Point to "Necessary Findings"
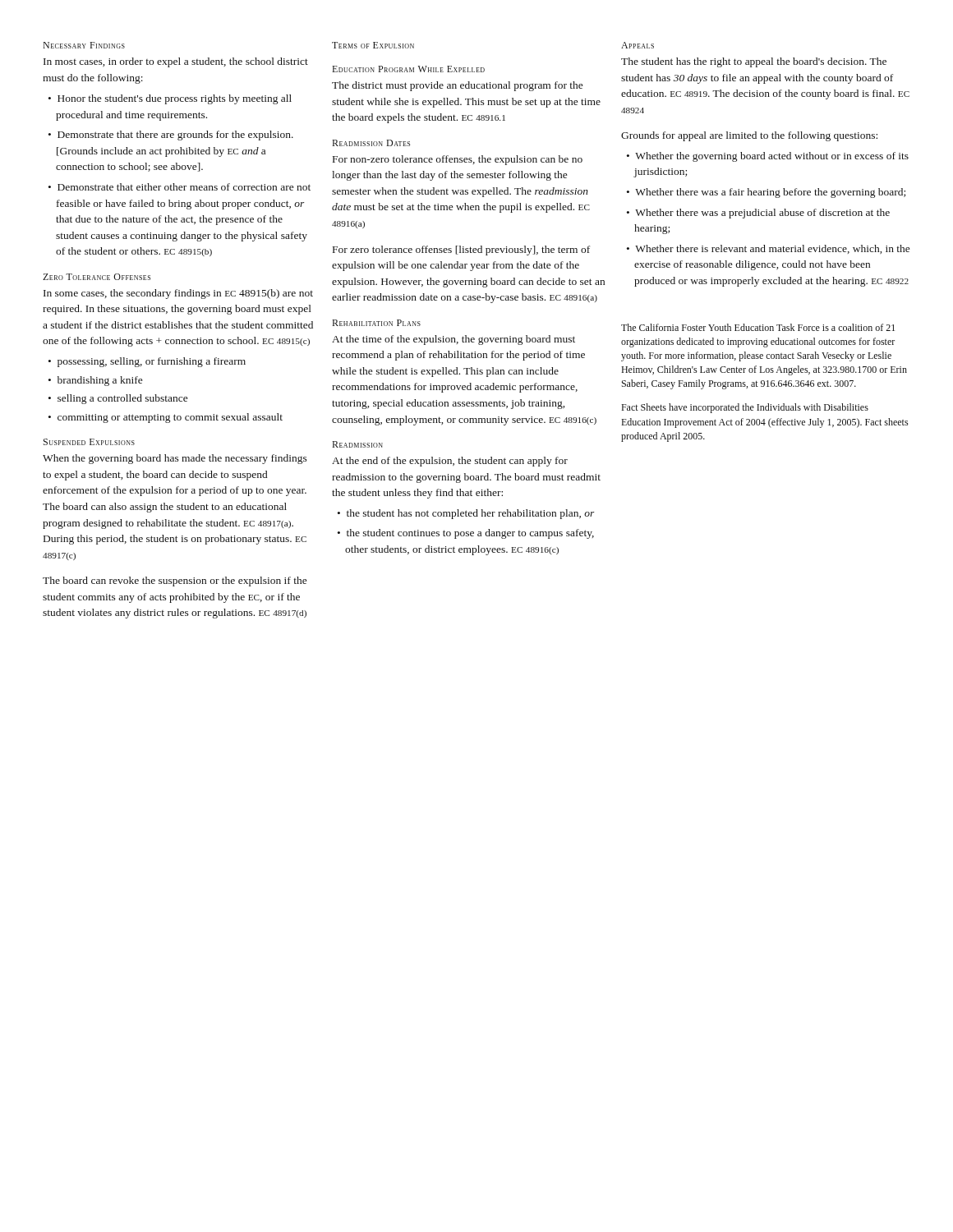The width and height of the screenshot is (953, 1232). click(x=84, y=45)
